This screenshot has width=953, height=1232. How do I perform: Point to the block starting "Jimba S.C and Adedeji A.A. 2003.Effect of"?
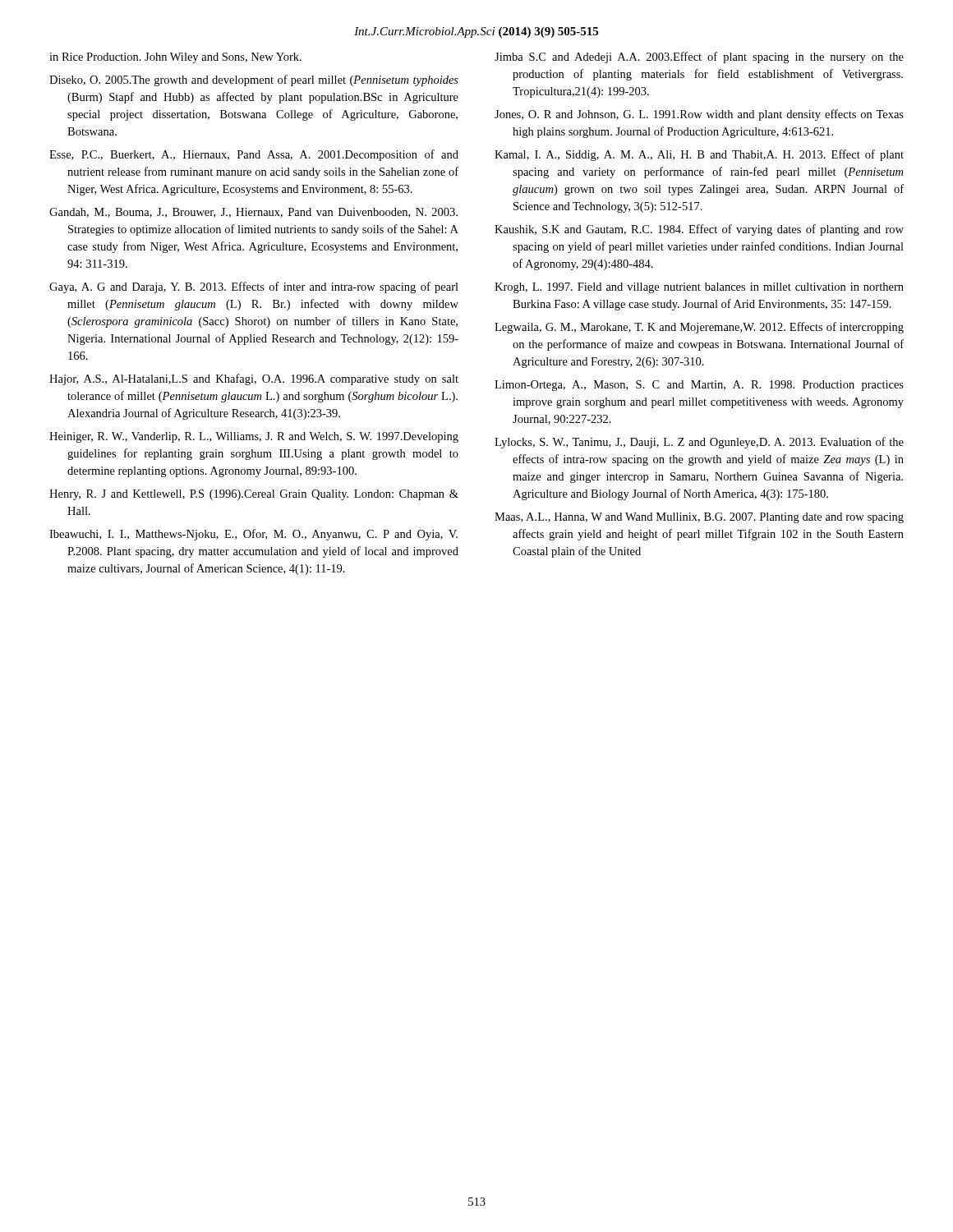(x=699, y=74)
